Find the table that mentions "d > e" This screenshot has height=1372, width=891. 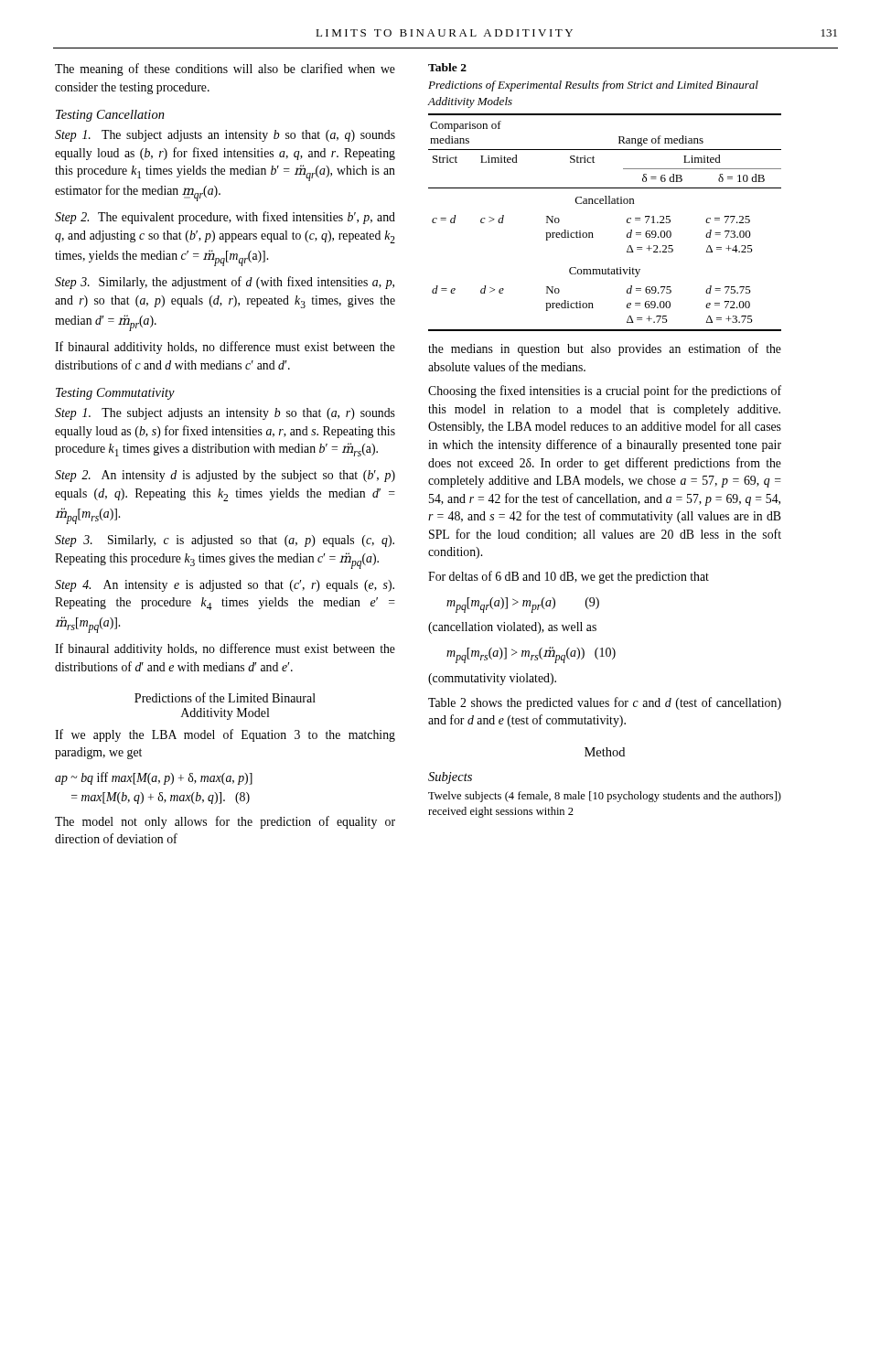[x=605, y=196]
